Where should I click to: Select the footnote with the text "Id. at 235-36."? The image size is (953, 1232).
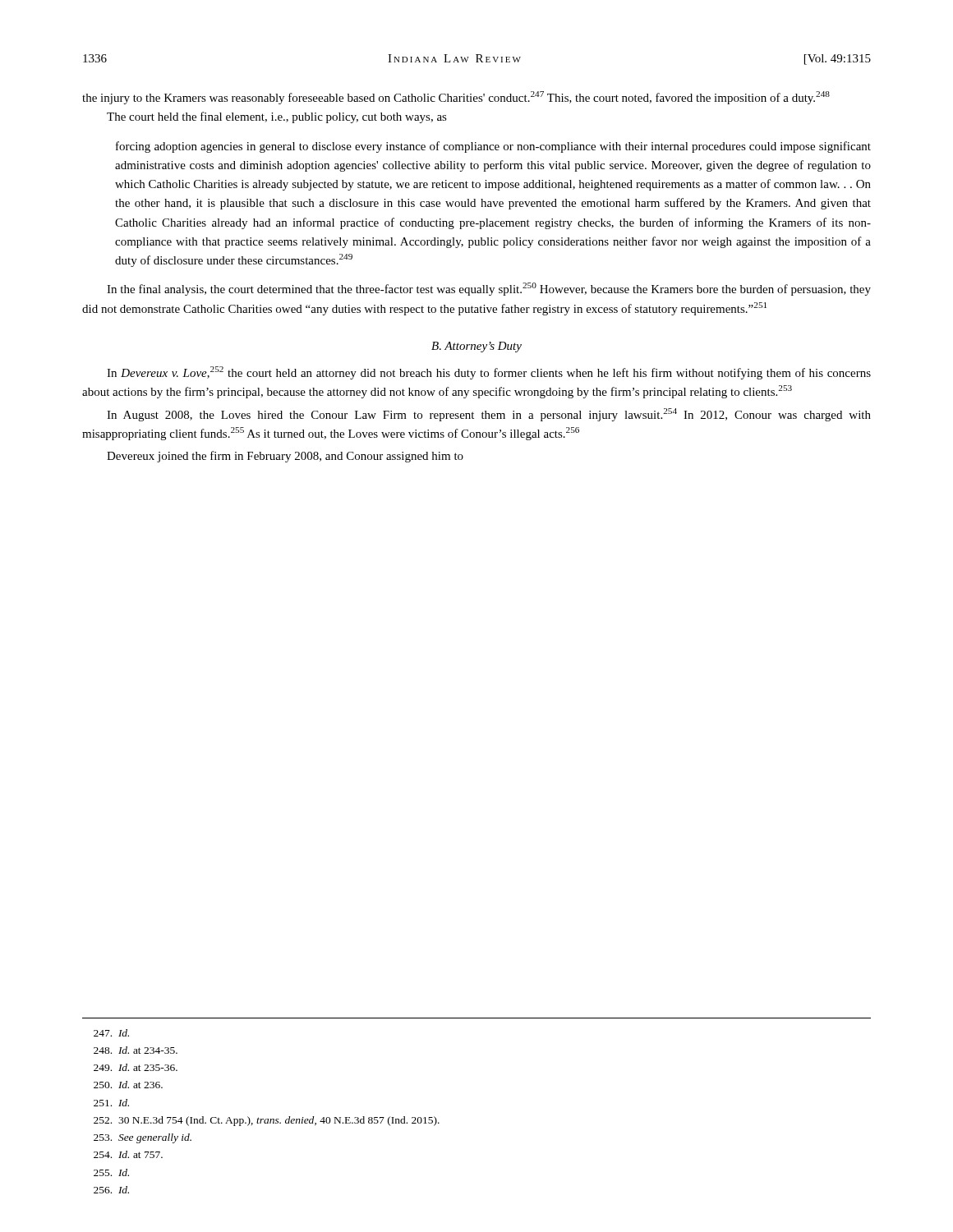pyautogui.click(x=130, y=1067)
